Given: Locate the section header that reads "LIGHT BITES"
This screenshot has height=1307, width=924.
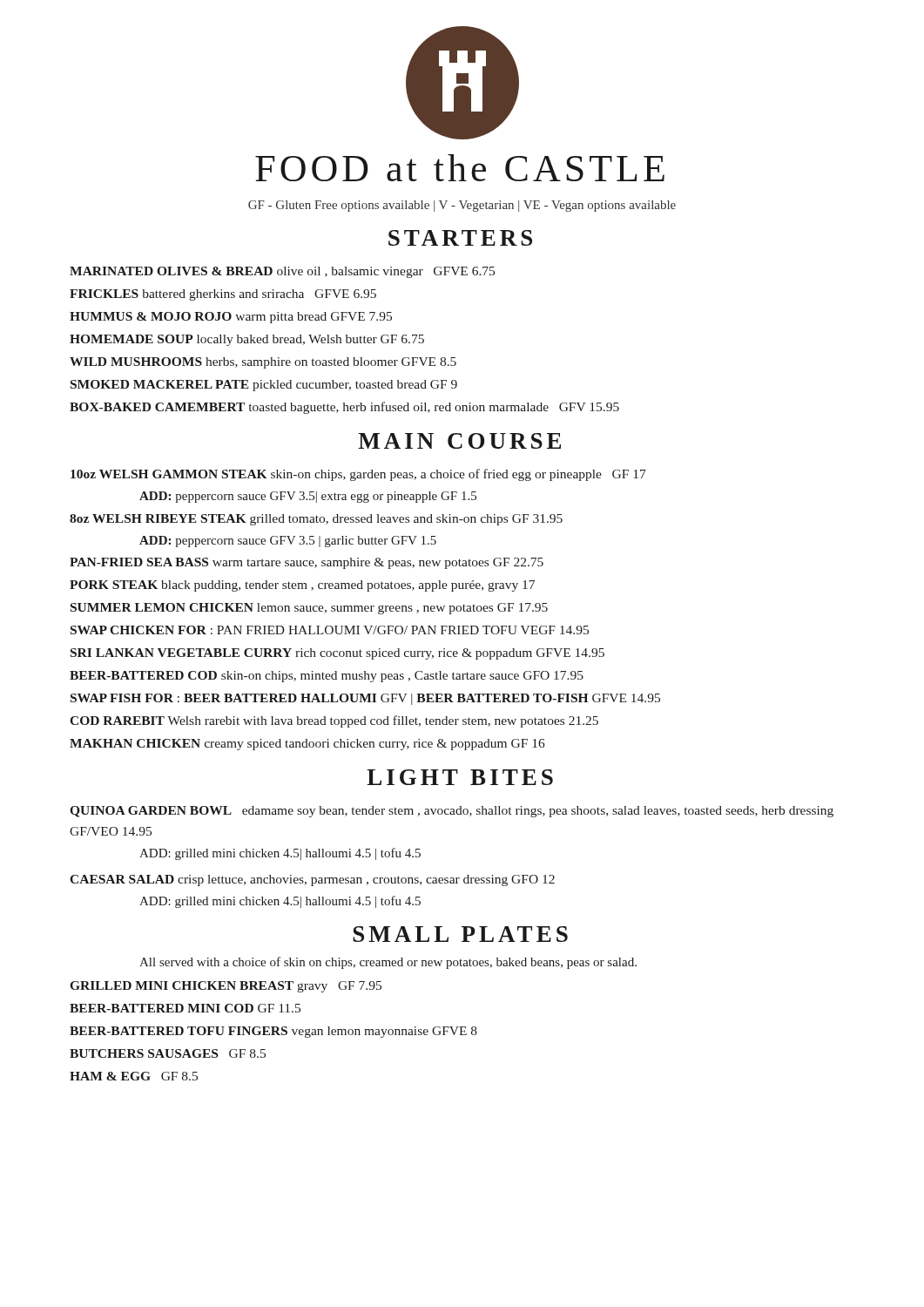Looking at the screenshot, I should pos(462,778).
